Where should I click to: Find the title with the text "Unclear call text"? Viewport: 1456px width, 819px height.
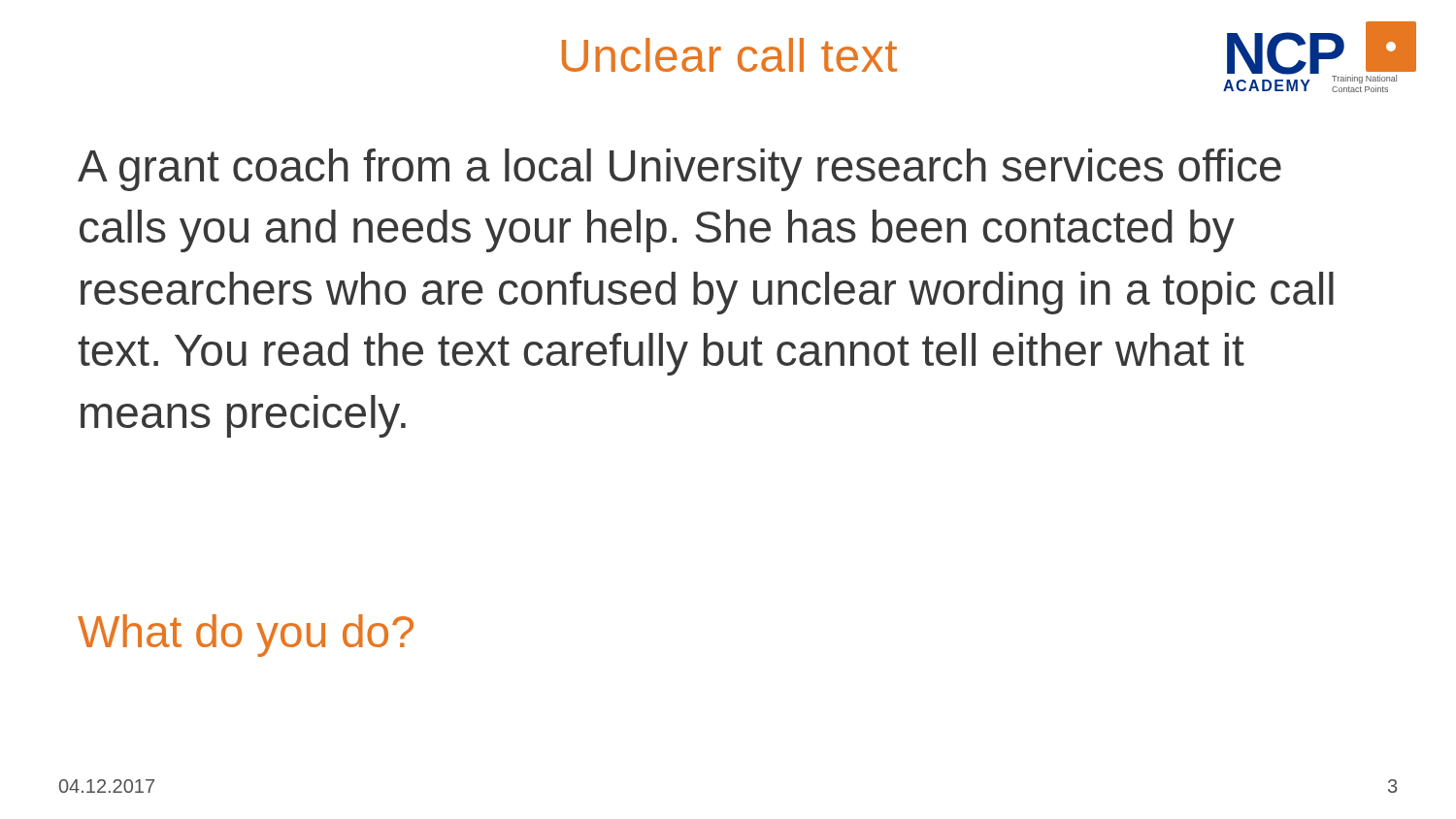(728, 56)
